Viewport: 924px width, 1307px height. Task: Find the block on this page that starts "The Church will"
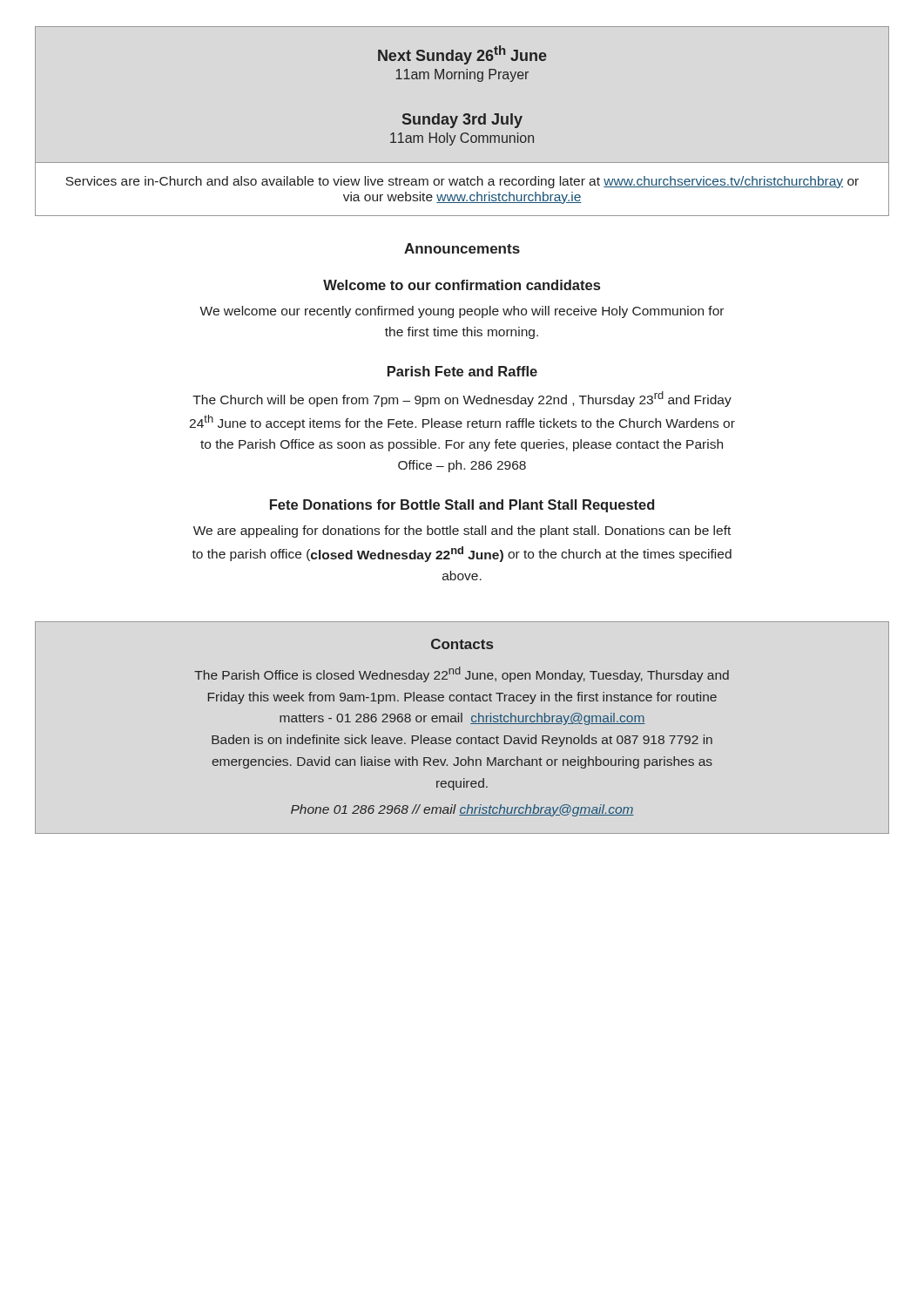click(x=462, y=431)
